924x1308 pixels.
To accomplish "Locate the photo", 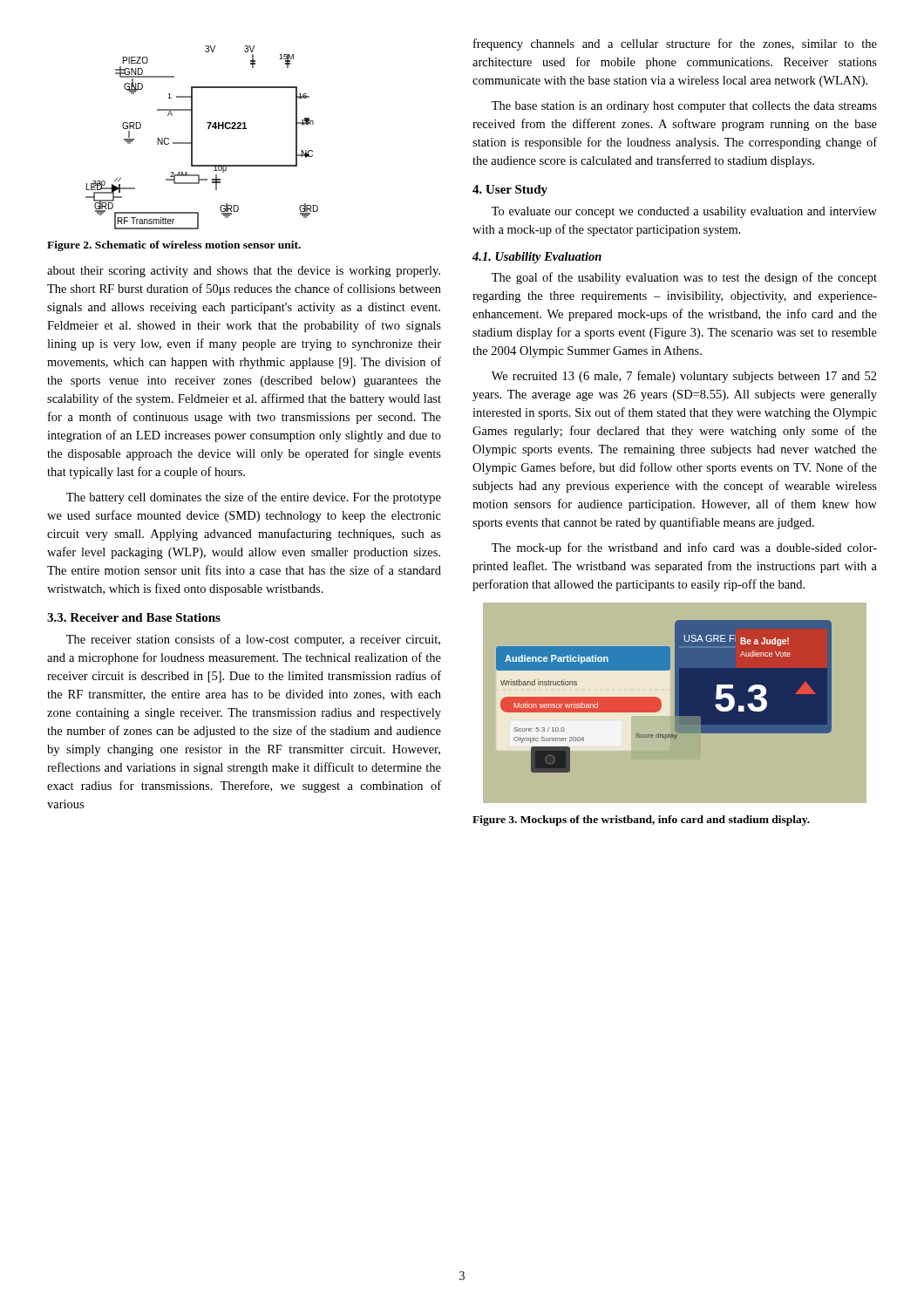I will click(x=675, y=705).
